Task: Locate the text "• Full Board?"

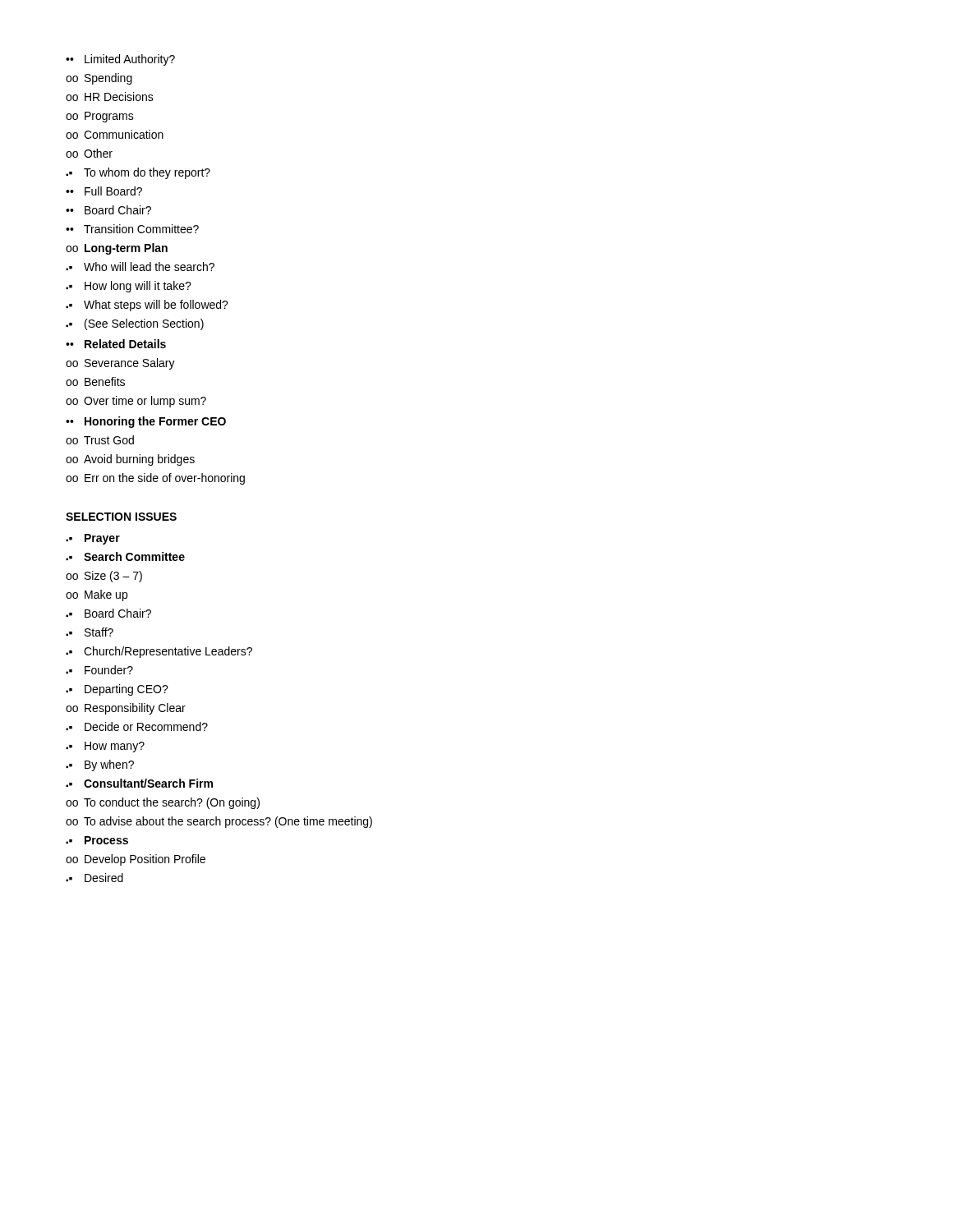Action: click(x=104, y=191)
